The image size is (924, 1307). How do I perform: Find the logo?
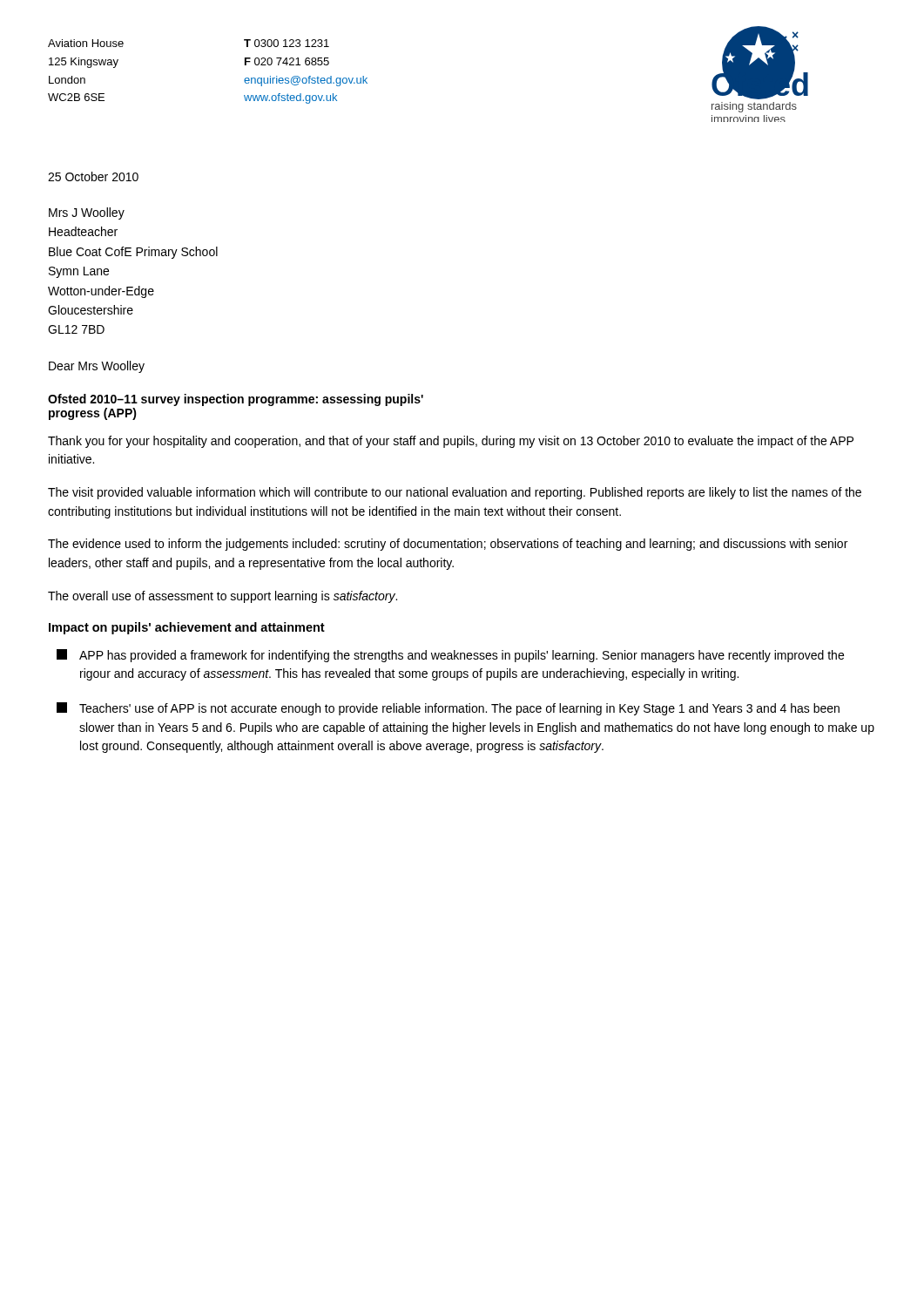[x=793, y=75]
